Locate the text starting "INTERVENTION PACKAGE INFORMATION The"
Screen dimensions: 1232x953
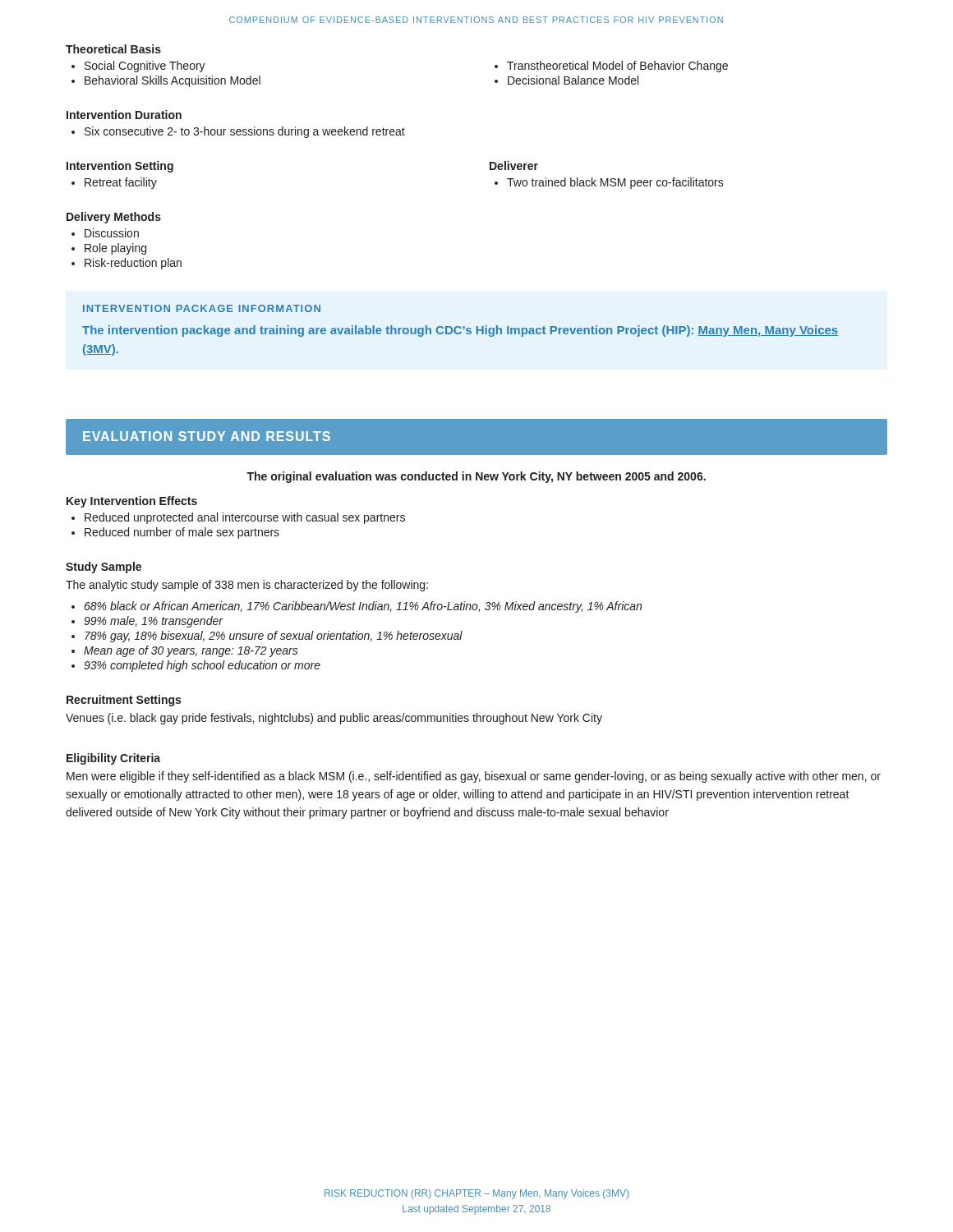click(x=476, y=330)
